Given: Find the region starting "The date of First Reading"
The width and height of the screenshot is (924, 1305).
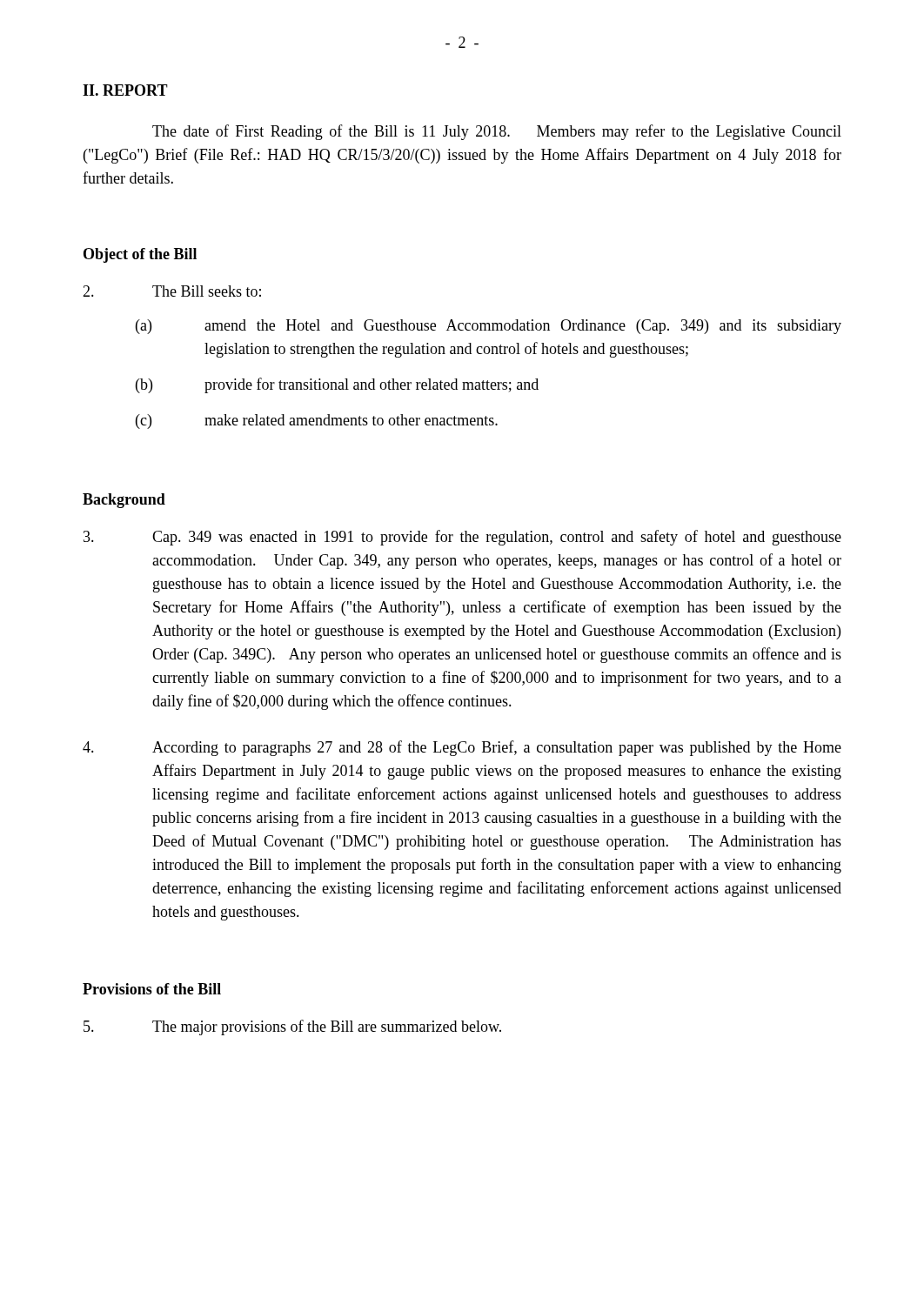Looking at the screenshot, I should click(x=462, y=155).
